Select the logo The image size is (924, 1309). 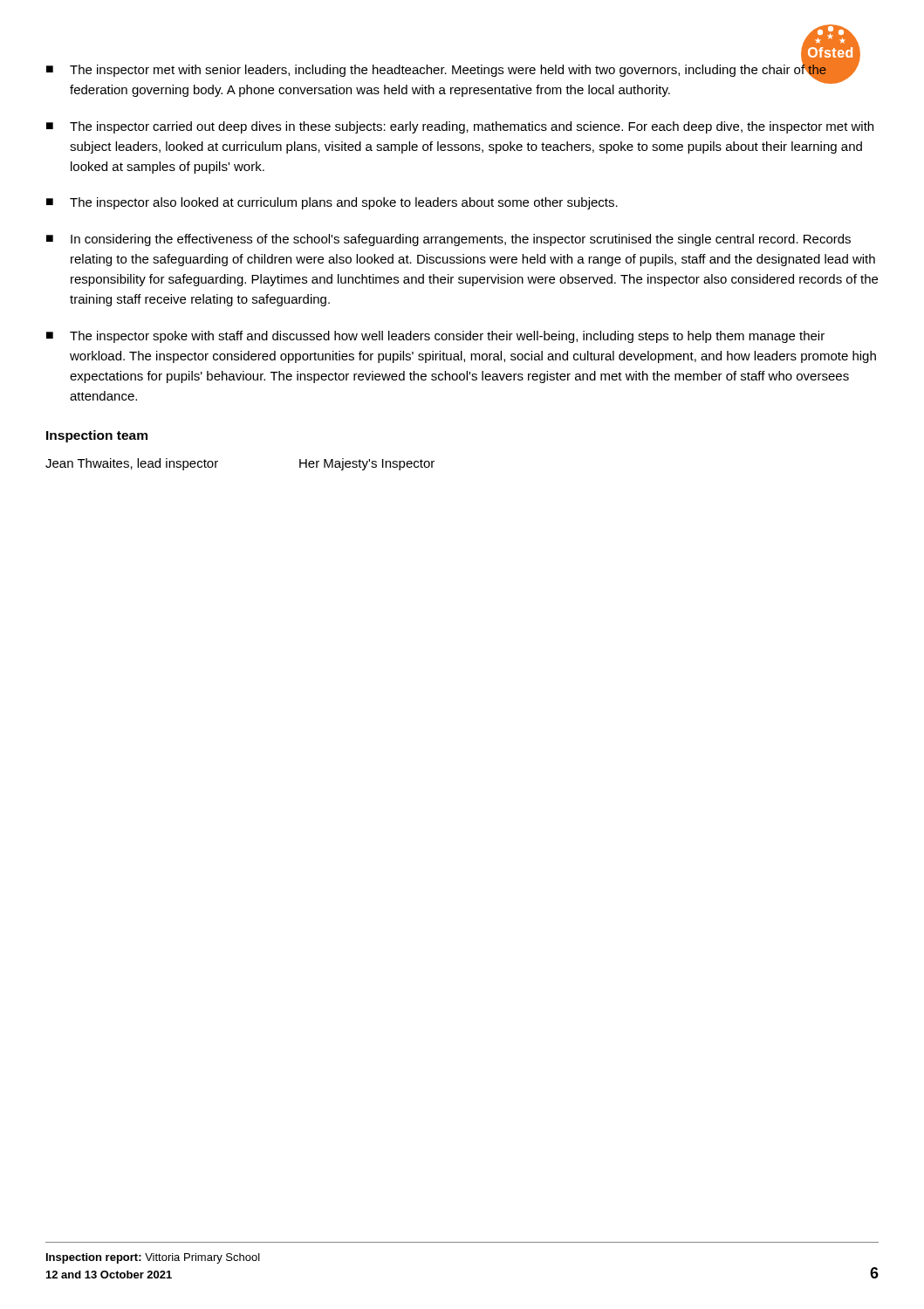(831, 61)
